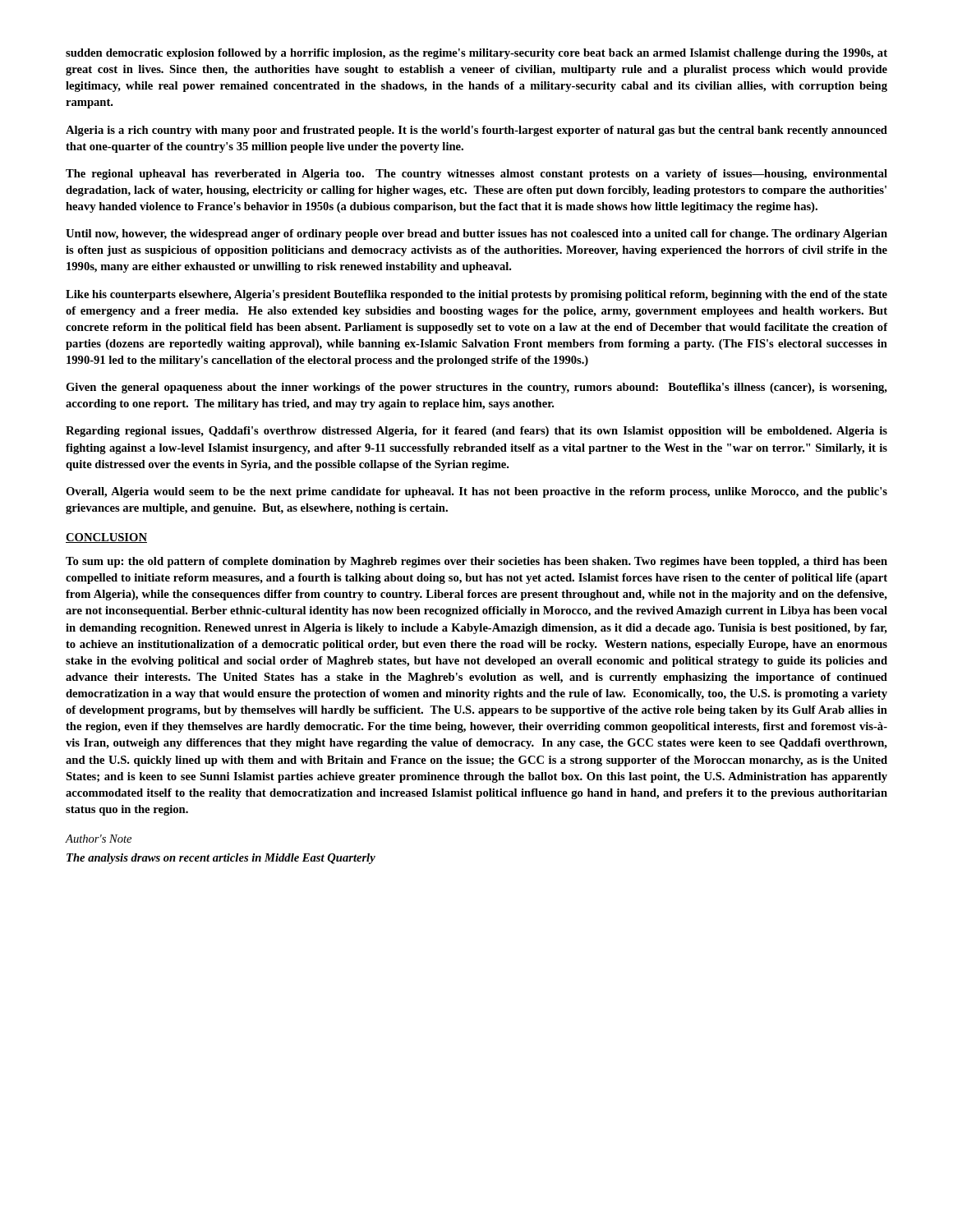Navigate to the block starting "Like his counterparts elsewhere,"
Screen dimensions: 1232x953
[x=476, y=327]
